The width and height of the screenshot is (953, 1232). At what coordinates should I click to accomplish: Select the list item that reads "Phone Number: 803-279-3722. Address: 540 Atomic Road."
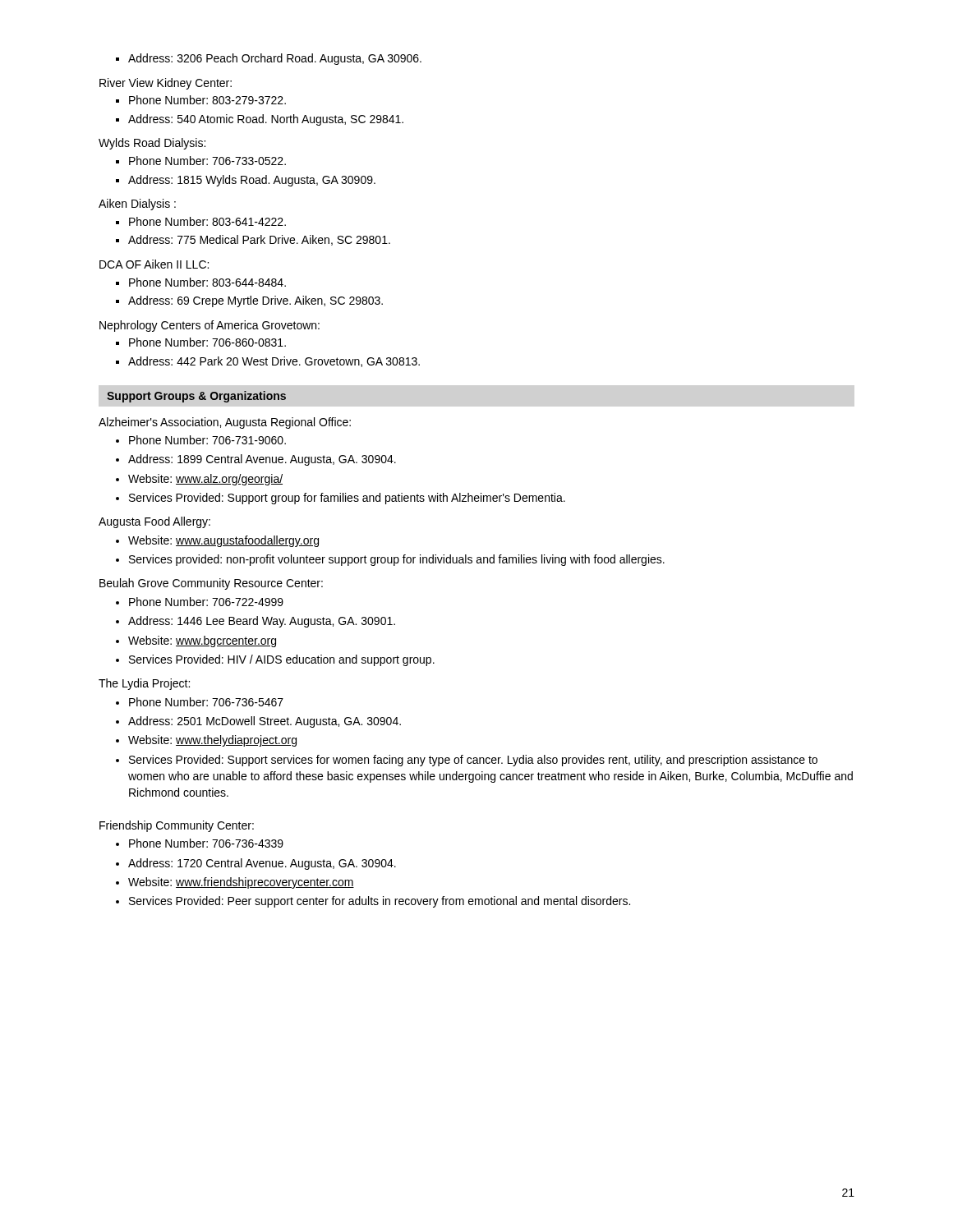(201, 100)
